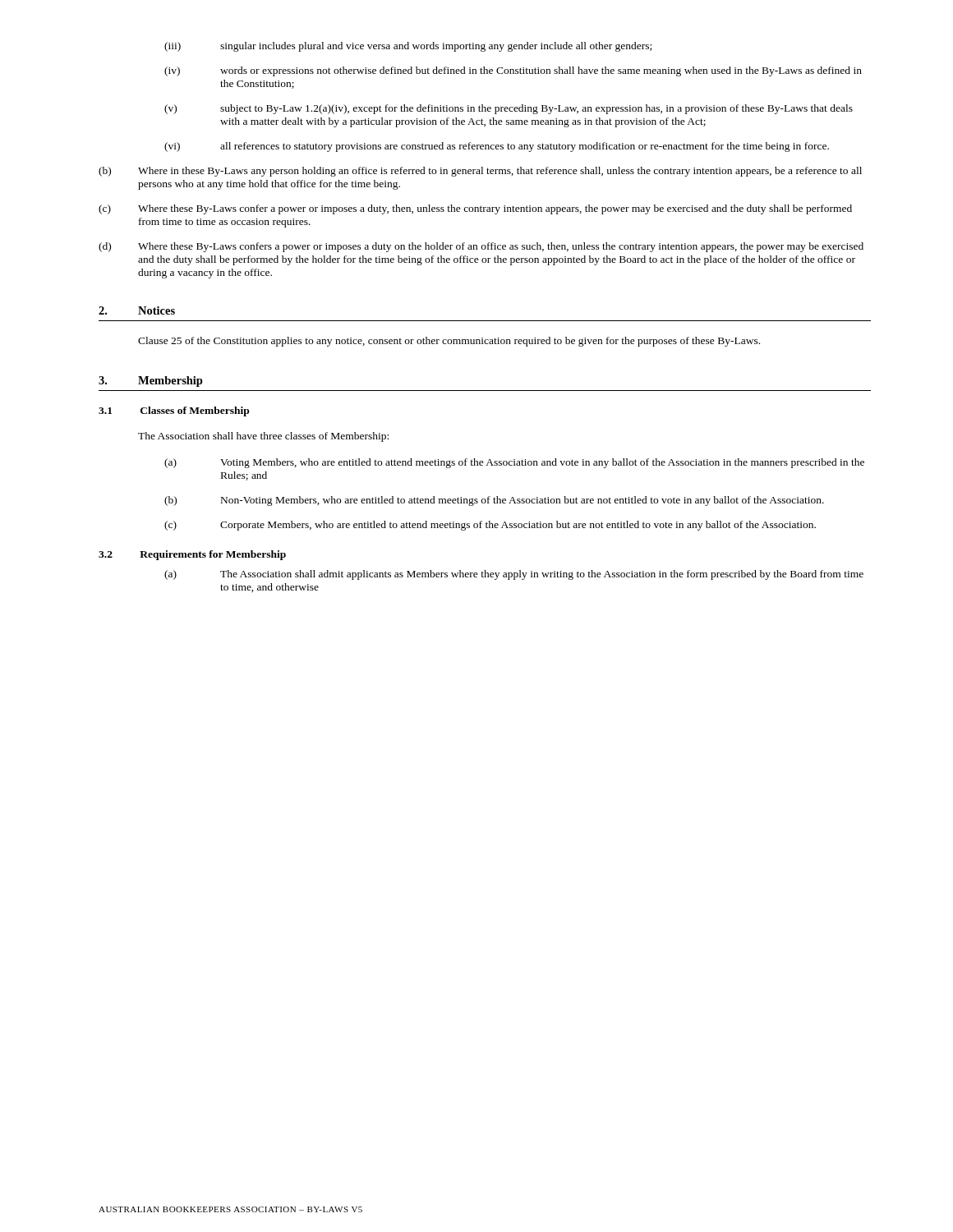Where does it say "3. Membership"?
Image resolution: width=953 pixels, height=1232 pixels.
tap(485, 382)
